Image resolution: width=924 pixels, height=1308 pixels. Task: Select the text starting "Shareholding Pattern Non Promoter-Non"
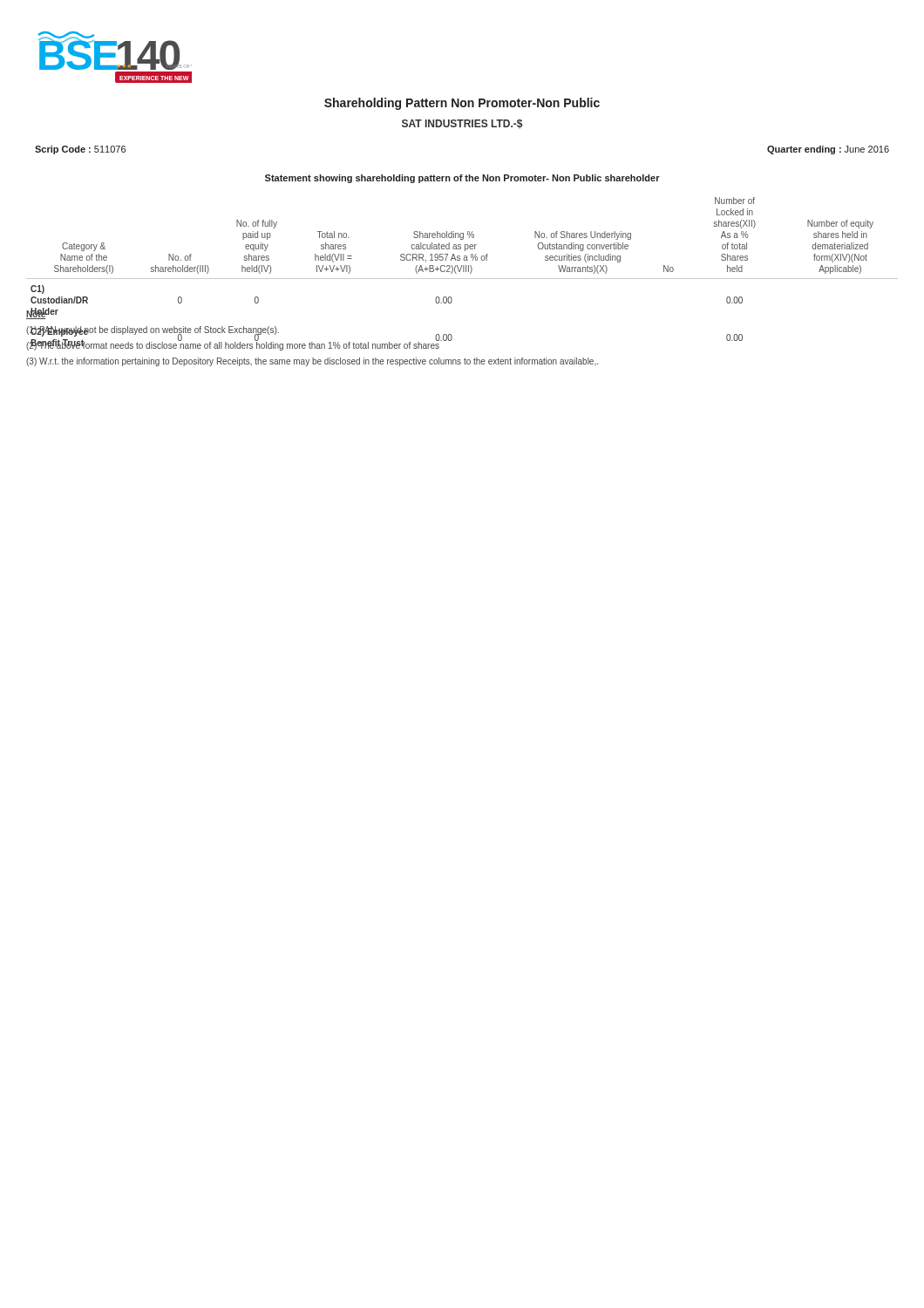(x=462, y=103)
